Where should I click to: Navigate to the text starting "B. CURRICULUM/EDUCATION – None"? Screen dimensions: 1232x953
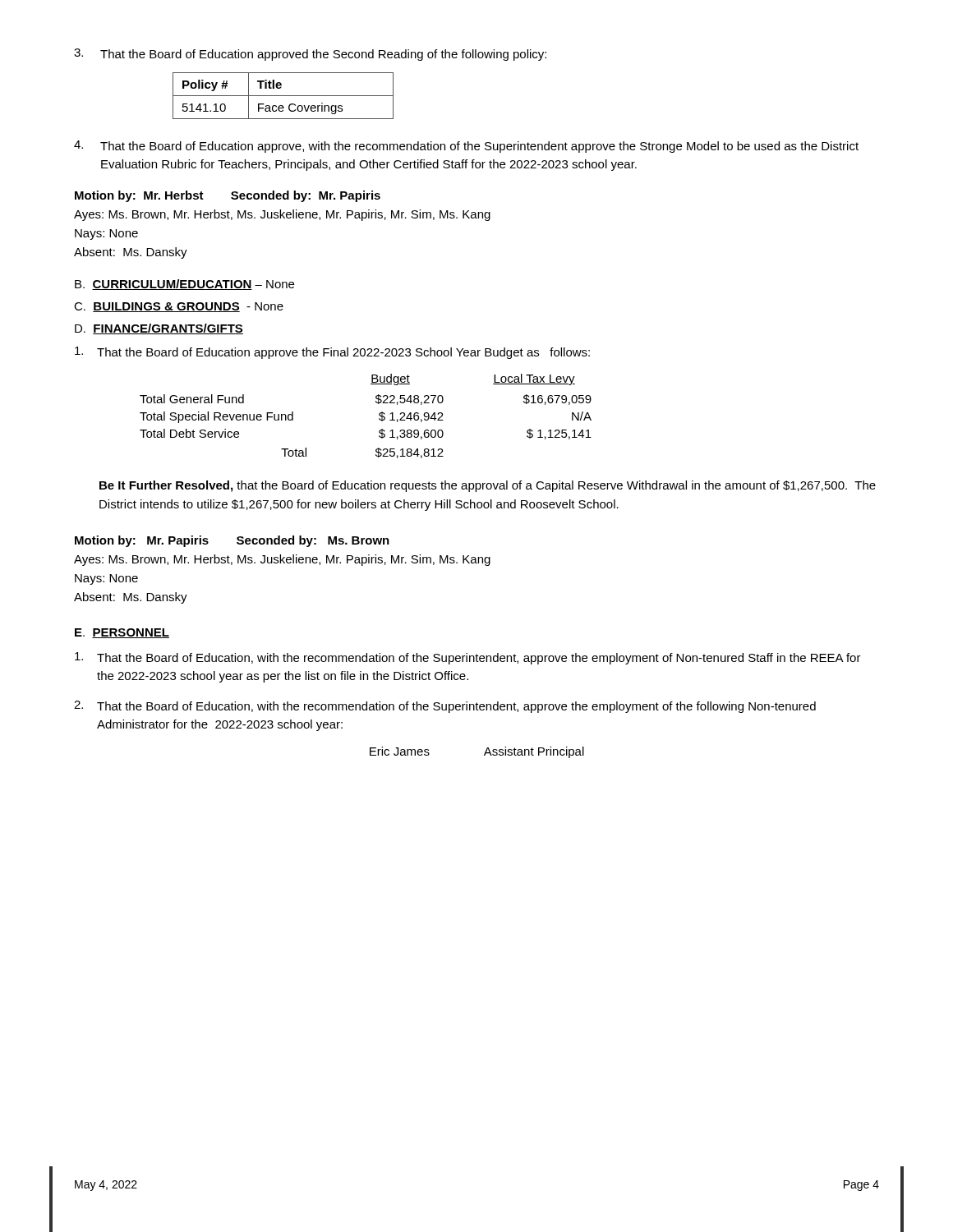click(x=184, y=283)
